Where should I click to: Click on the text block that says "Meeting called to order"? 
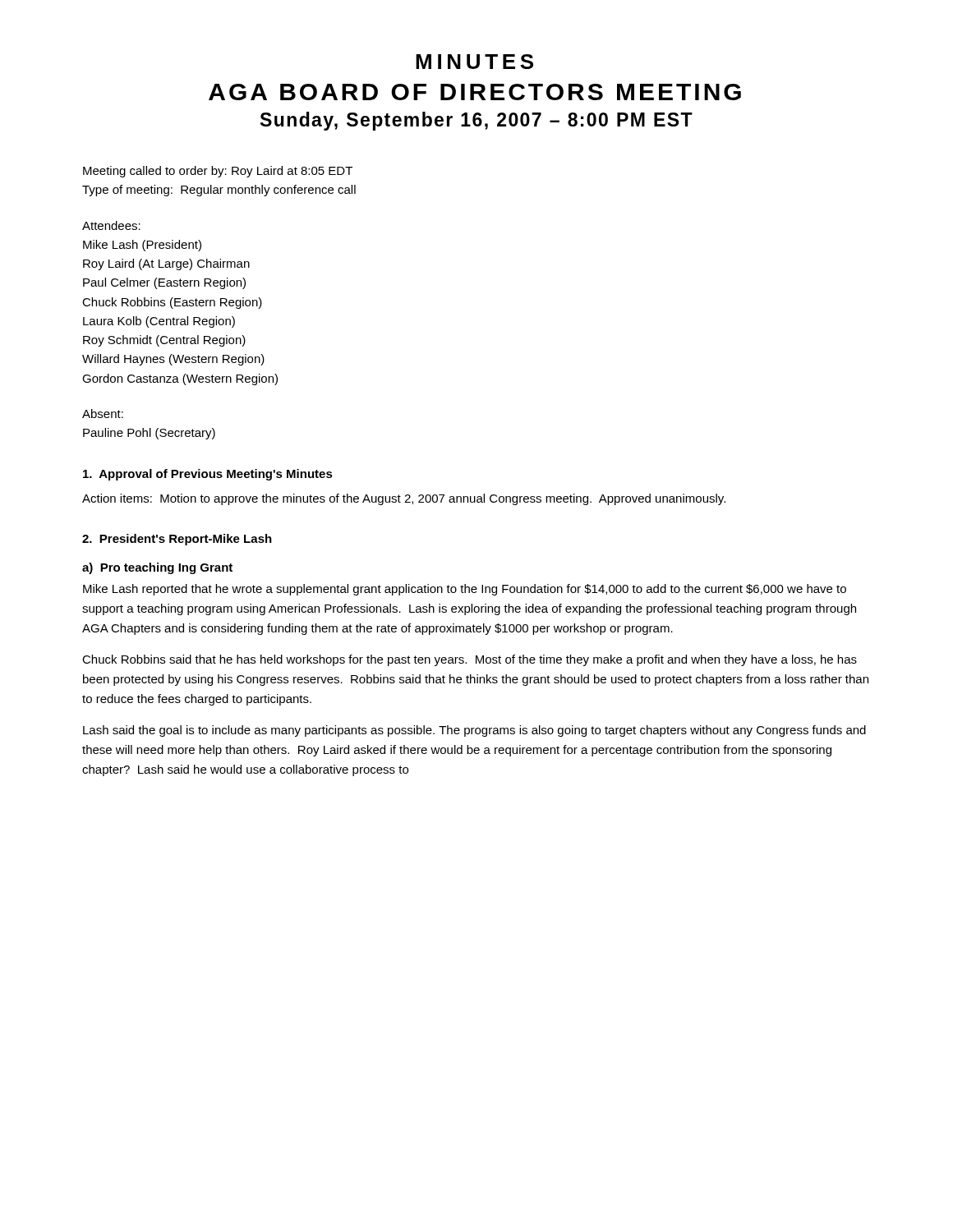click(219, 180)
